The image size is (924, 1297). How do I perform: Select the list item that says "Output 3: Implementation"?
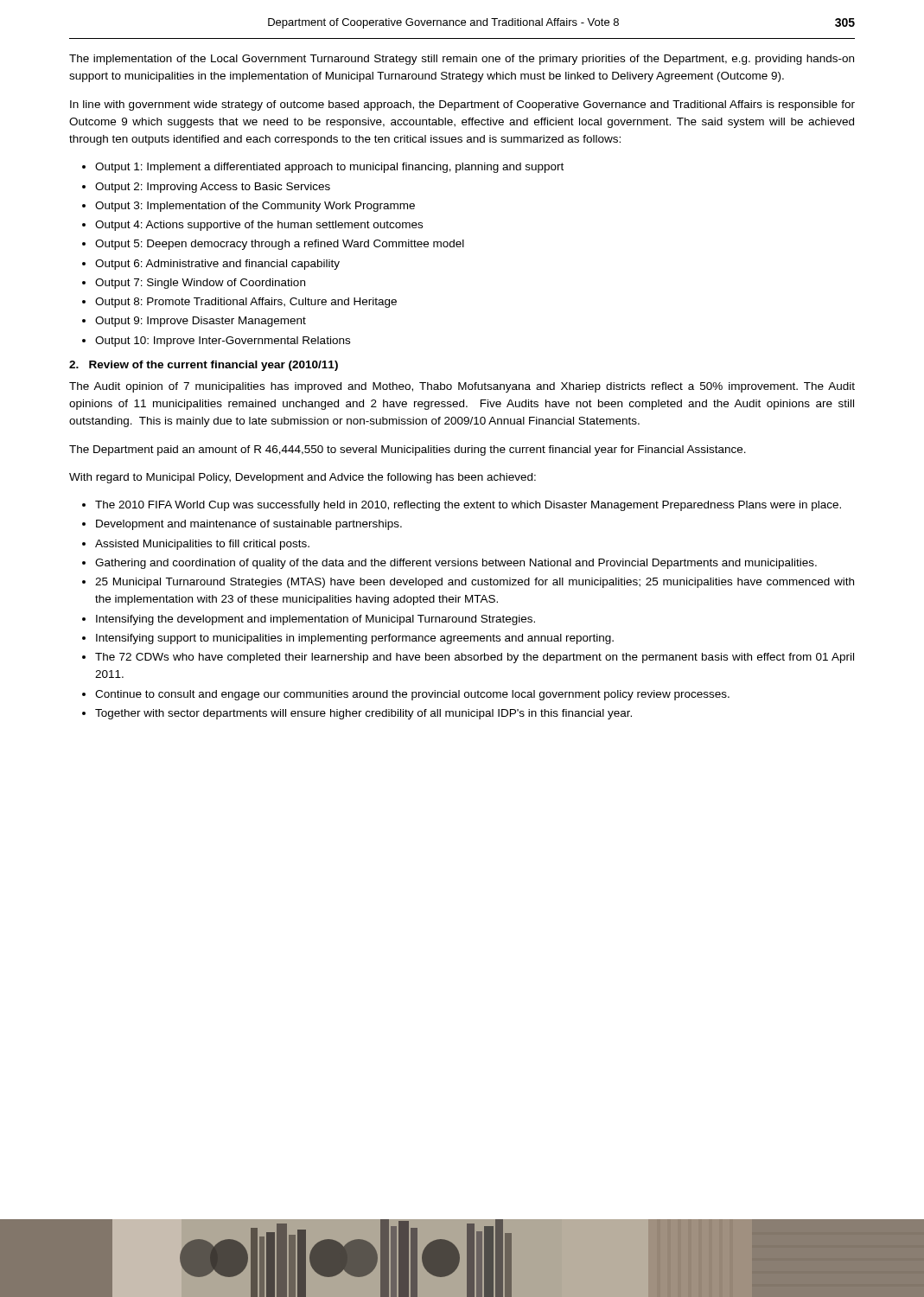(x=255, y=205)
